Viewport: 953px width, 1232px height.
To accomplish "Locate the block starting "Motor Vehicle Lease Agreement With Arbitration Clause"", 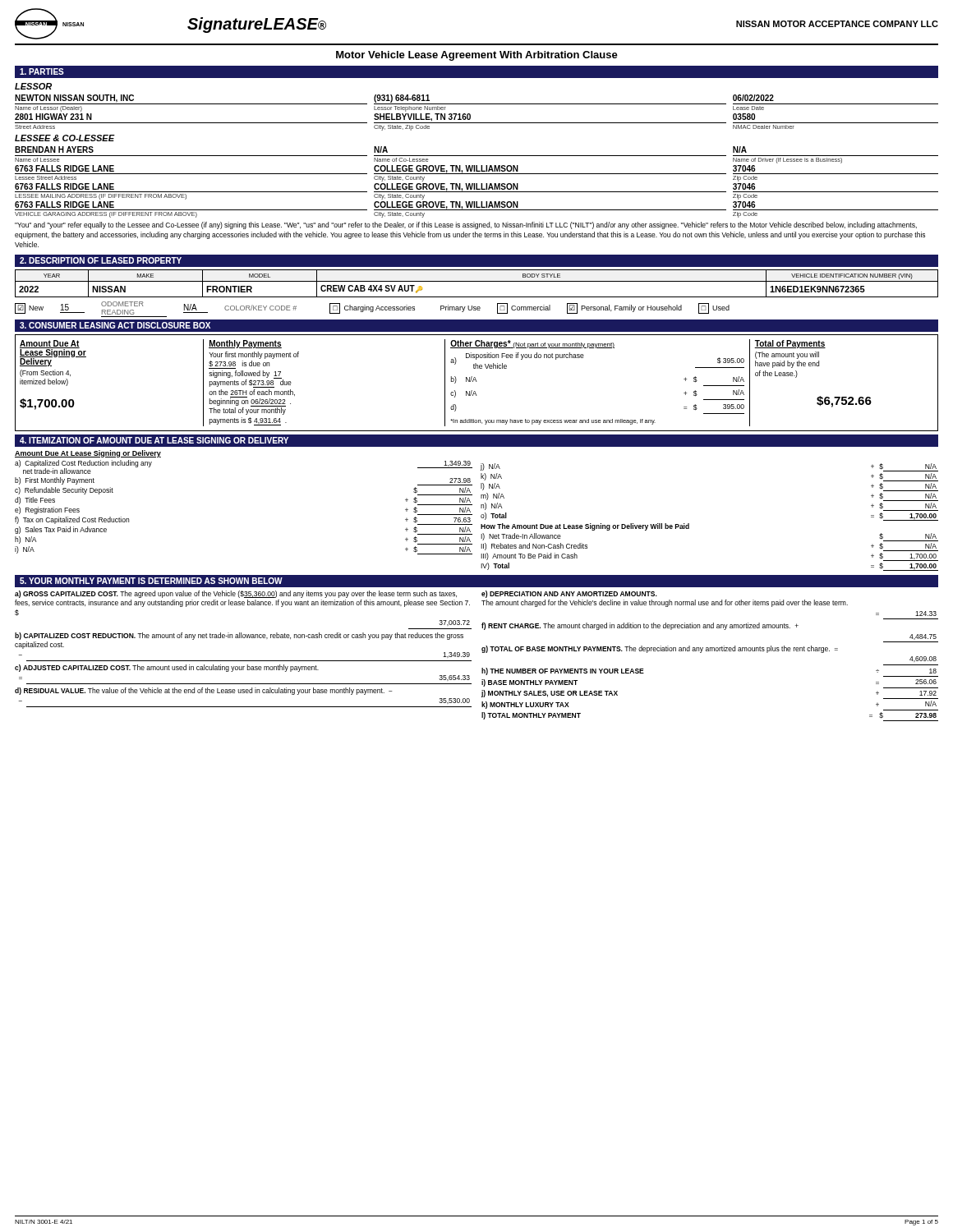I will pyautogui.click(x=476, y=55).
